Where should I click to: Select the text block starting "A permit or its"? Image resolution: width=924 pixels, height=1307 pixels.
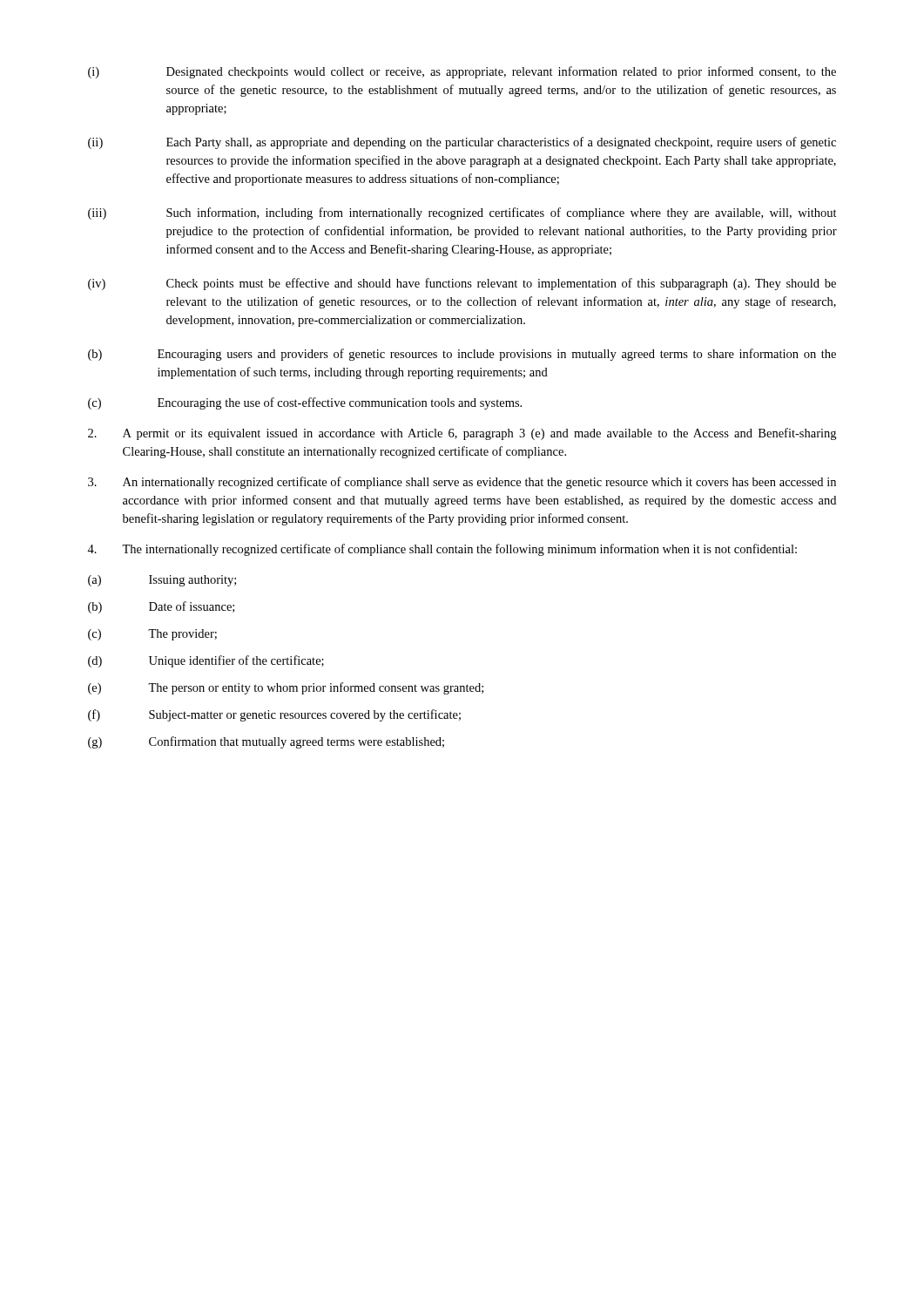[462, 443]
